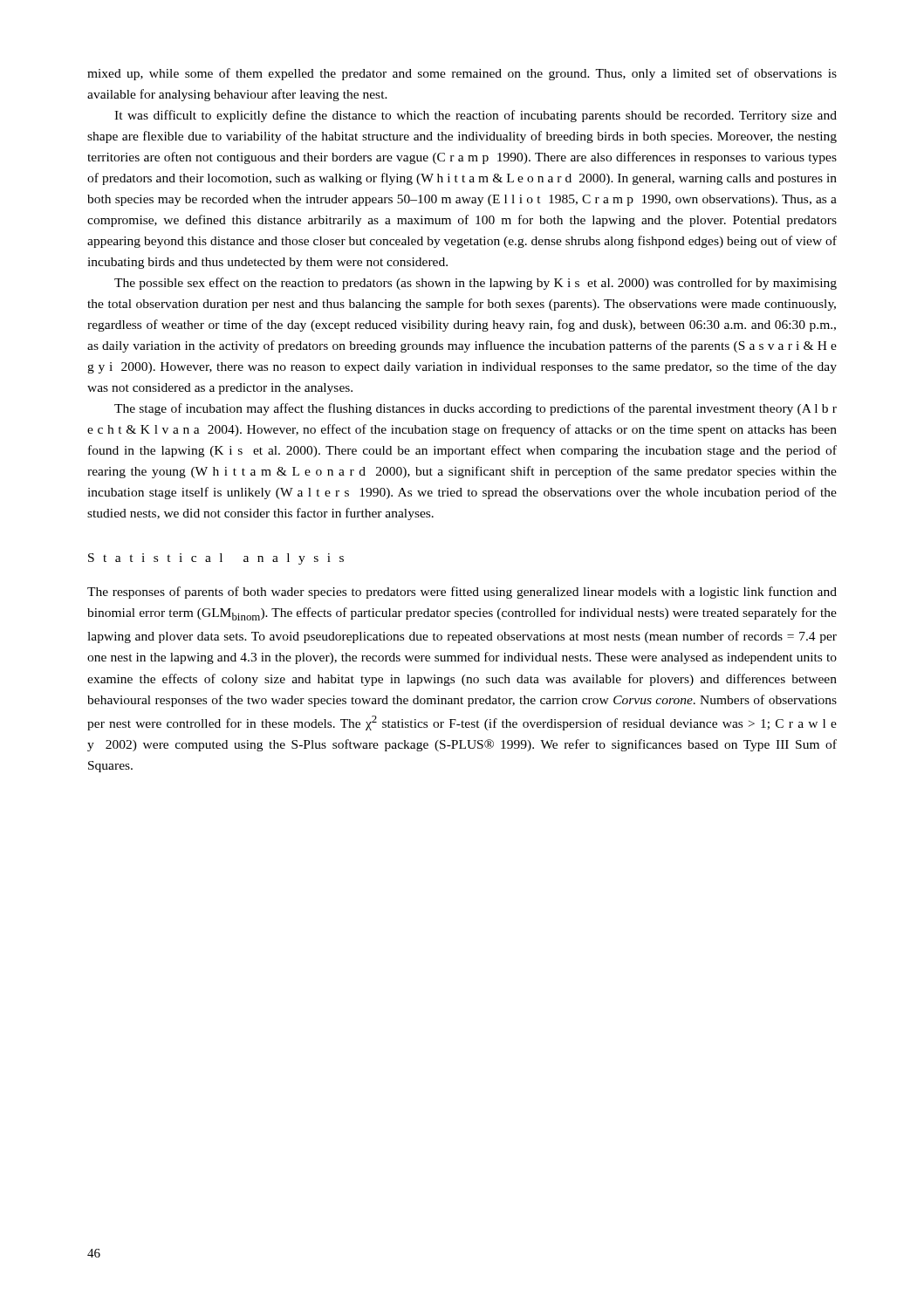Point to the region starting "The responses of parents of"

pos(462,679)
